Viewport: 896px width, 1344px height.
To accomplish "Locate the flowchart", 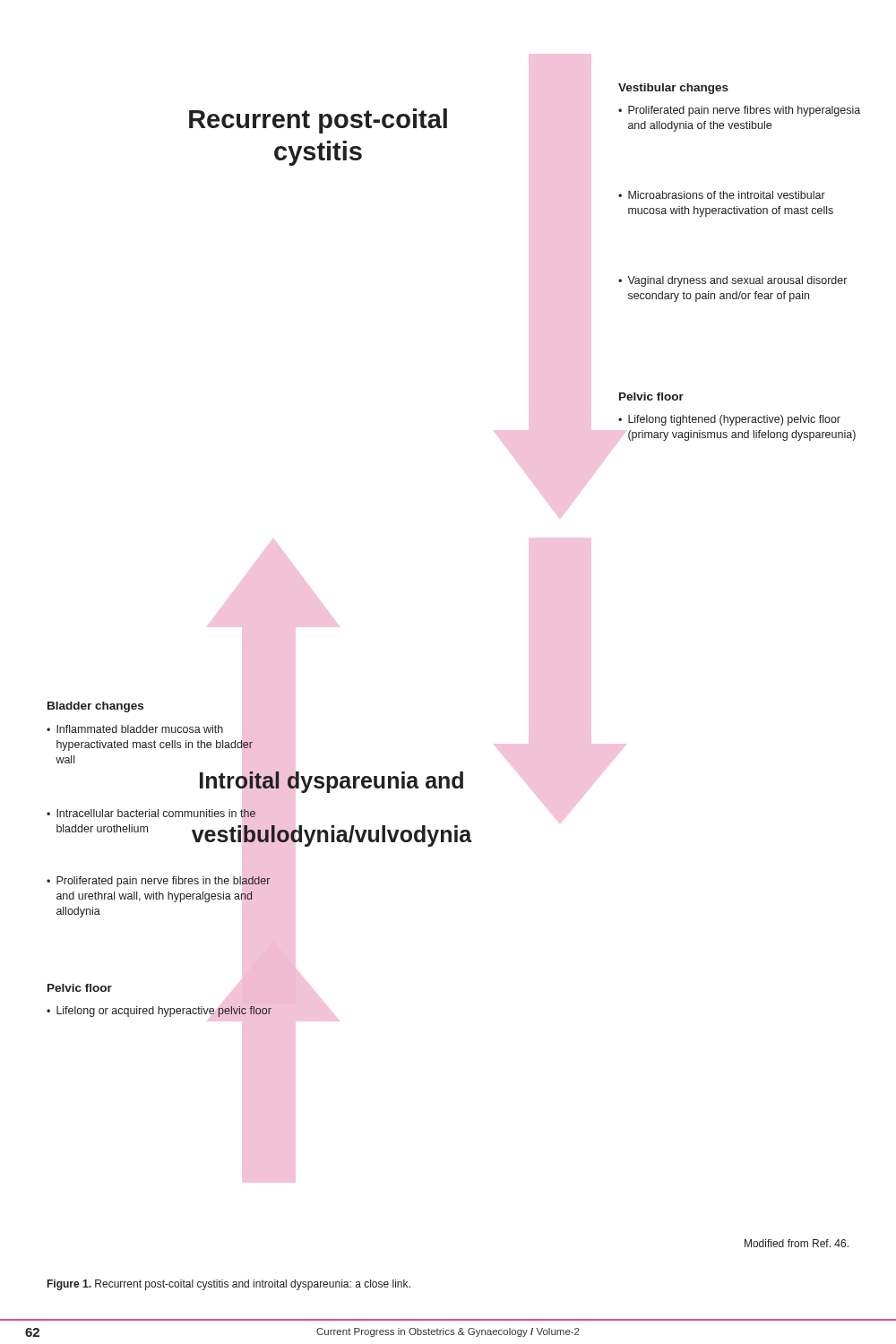I will [x=448, y=645].
